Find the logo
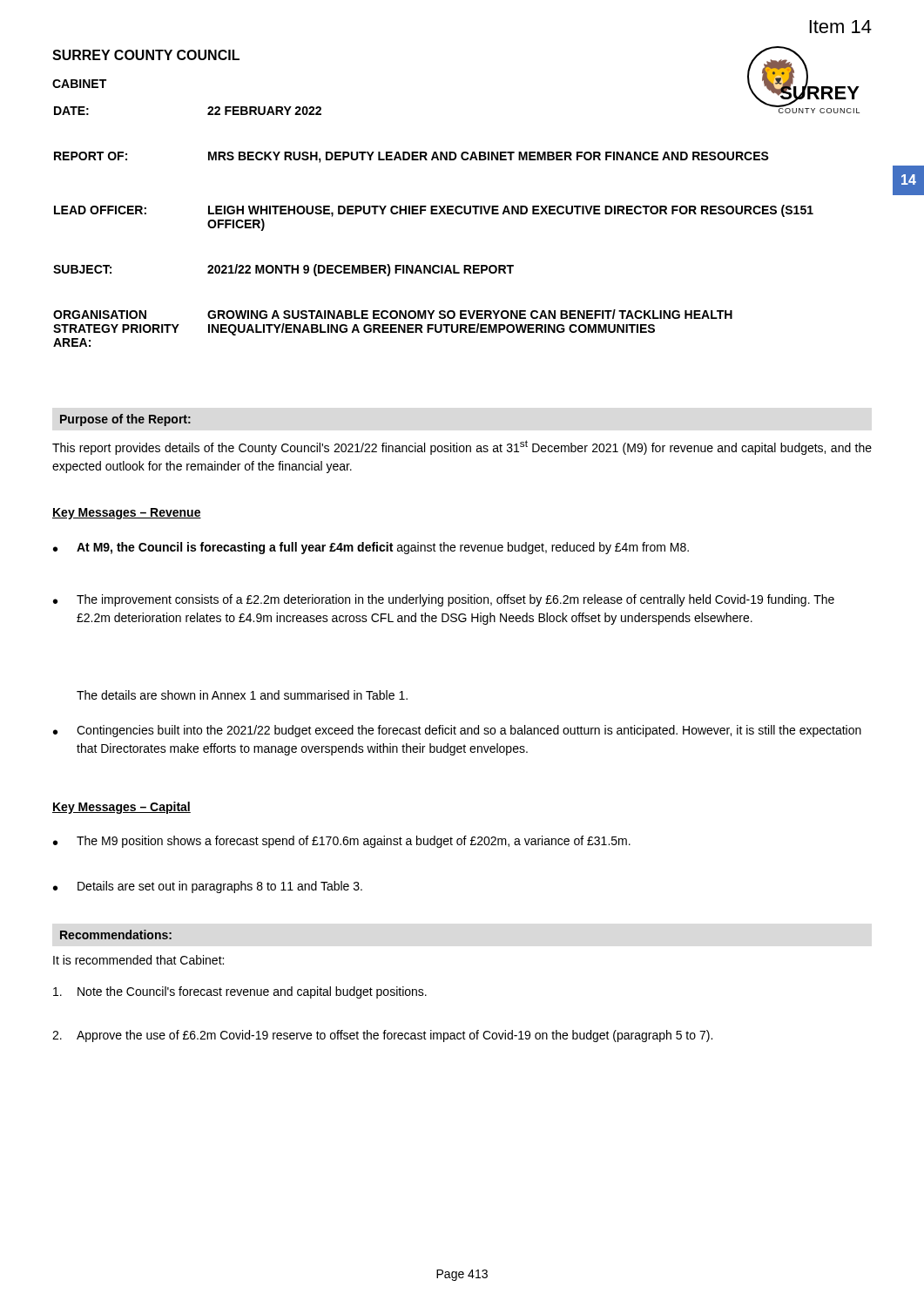 [x=802, y=88]
